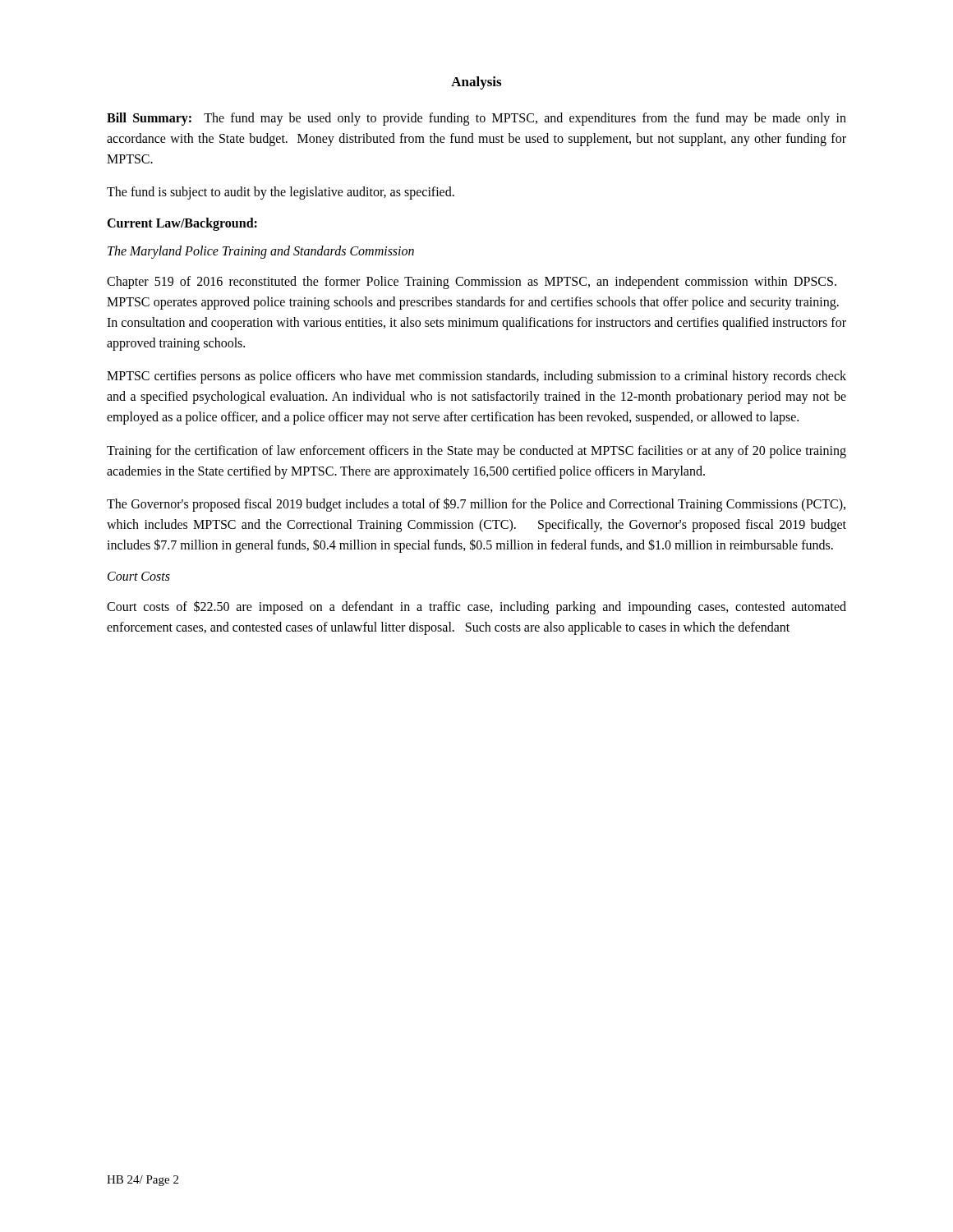Navigate to the region starting "Court Costs"

point(138,576)
